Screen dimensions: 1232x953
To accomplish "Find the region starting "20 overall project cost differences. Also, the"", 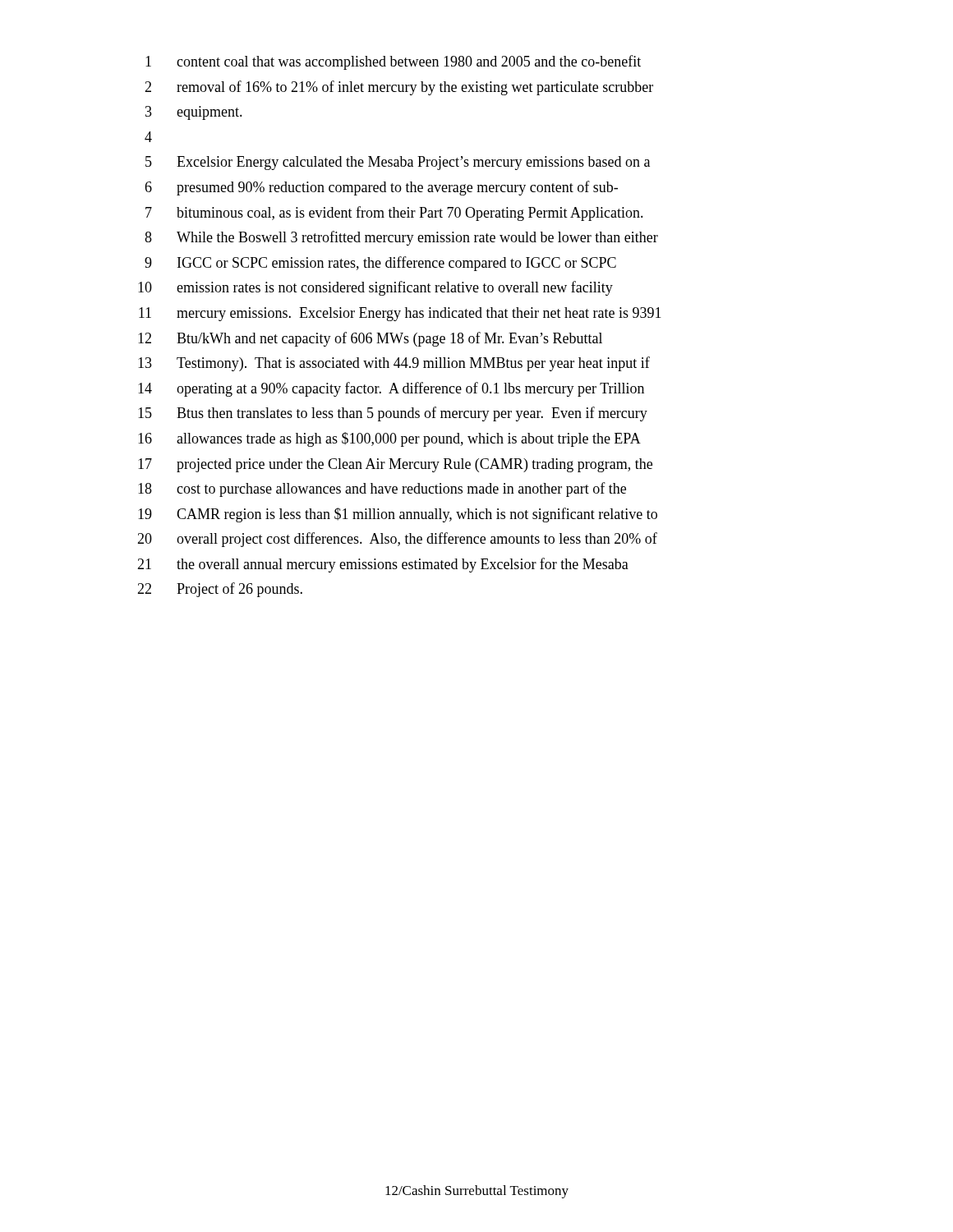I will pyautogui.click(x=489, y=539).
